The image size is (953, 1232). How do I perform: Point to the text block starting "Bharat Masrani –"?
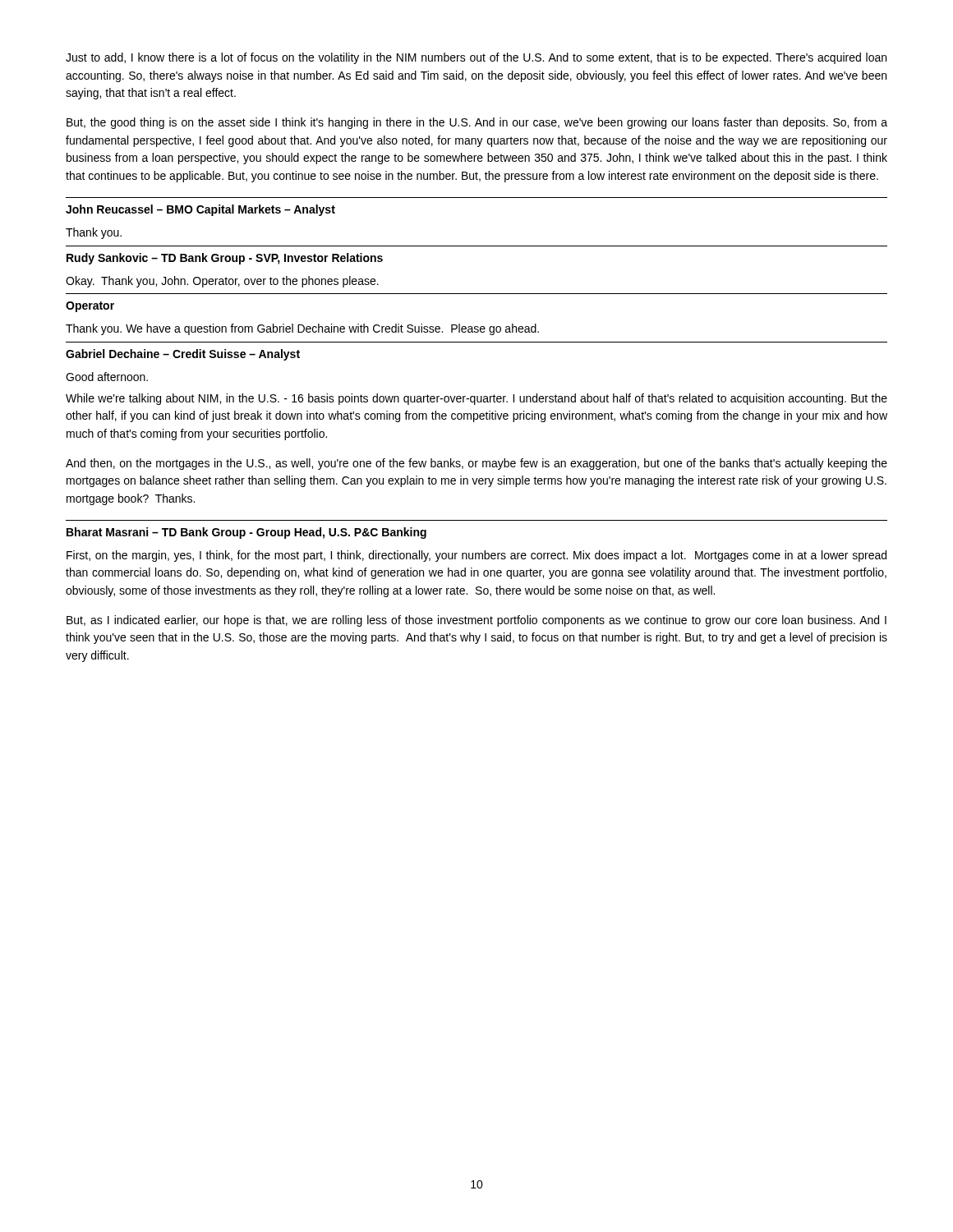tap(246, 532)
